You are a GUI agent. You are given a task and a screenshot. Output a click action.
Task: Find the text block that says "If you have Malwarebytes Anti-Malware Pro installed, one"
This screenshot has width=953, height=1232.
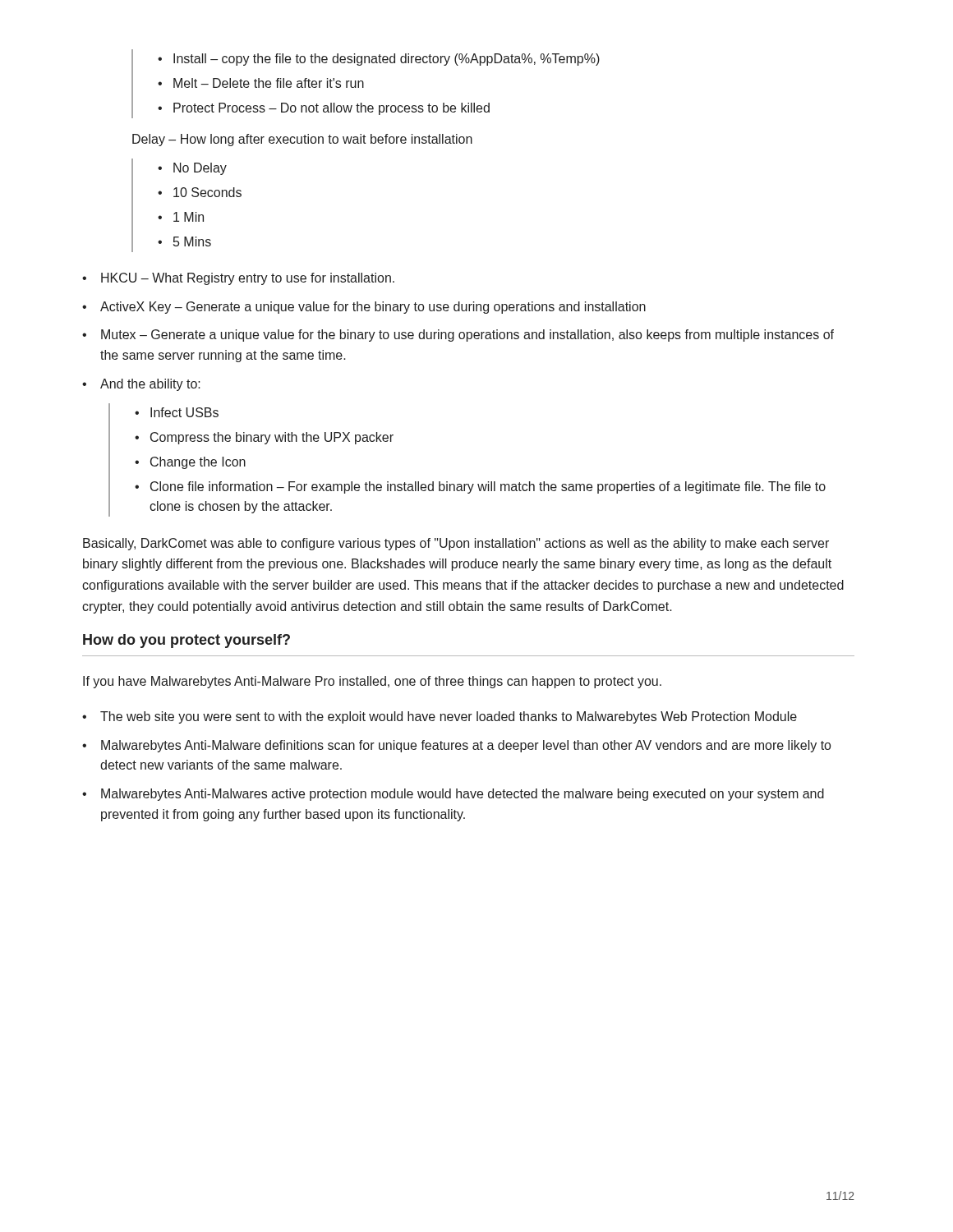pos(372,681)
